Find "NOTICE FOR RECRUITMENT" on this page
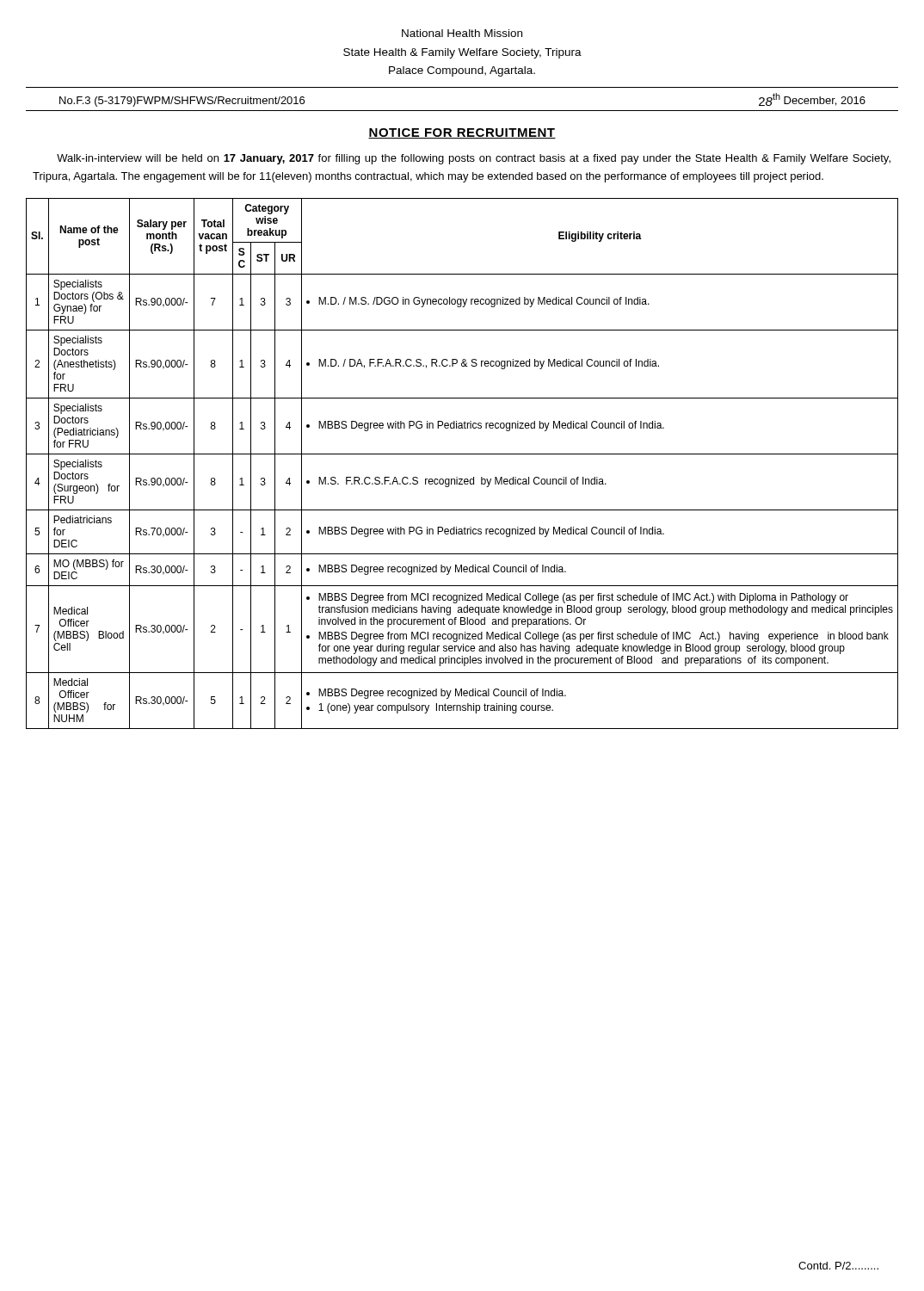 (462, 132)
